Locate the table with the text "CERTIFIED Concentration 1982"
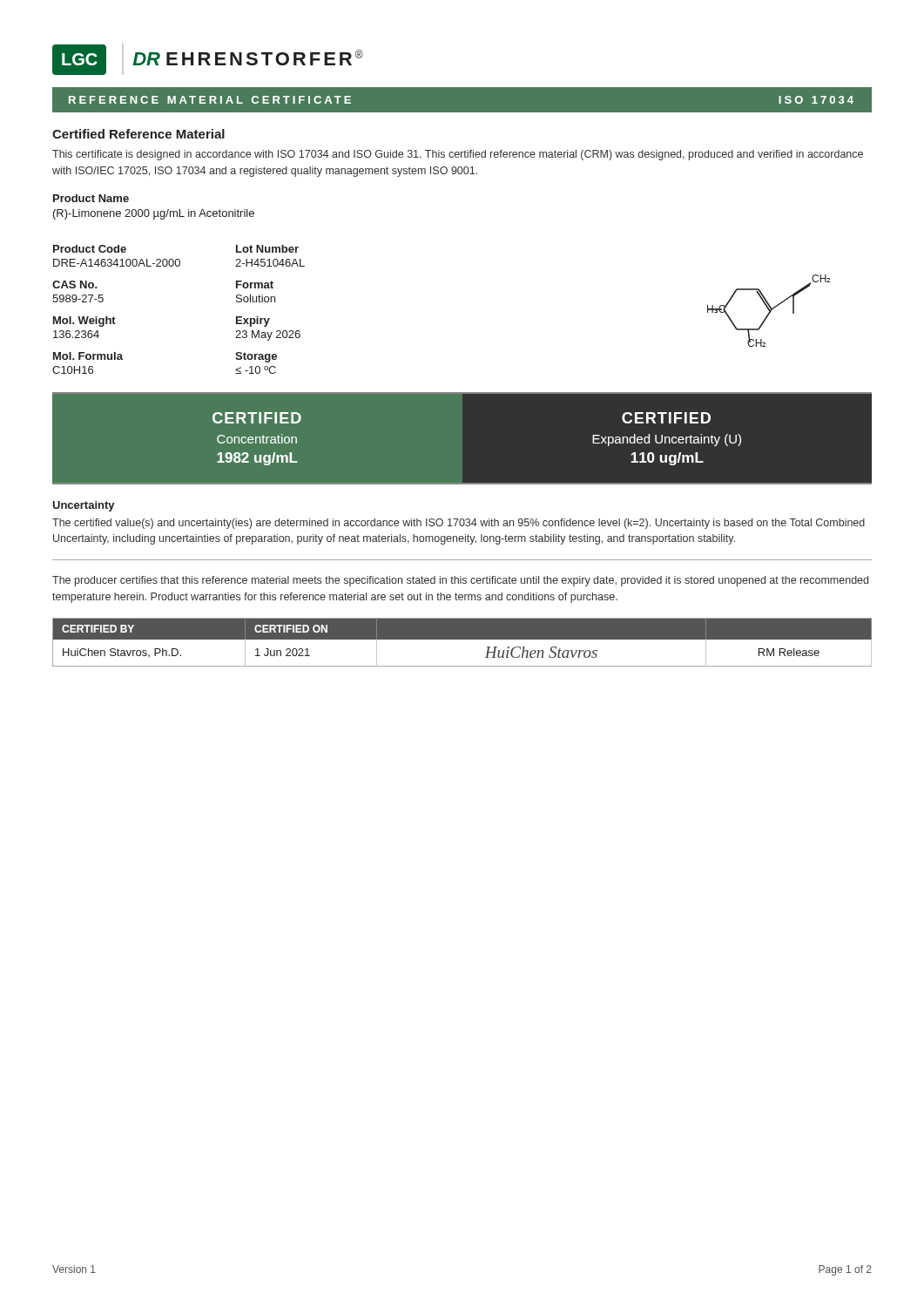 click(x=462, y=438)
